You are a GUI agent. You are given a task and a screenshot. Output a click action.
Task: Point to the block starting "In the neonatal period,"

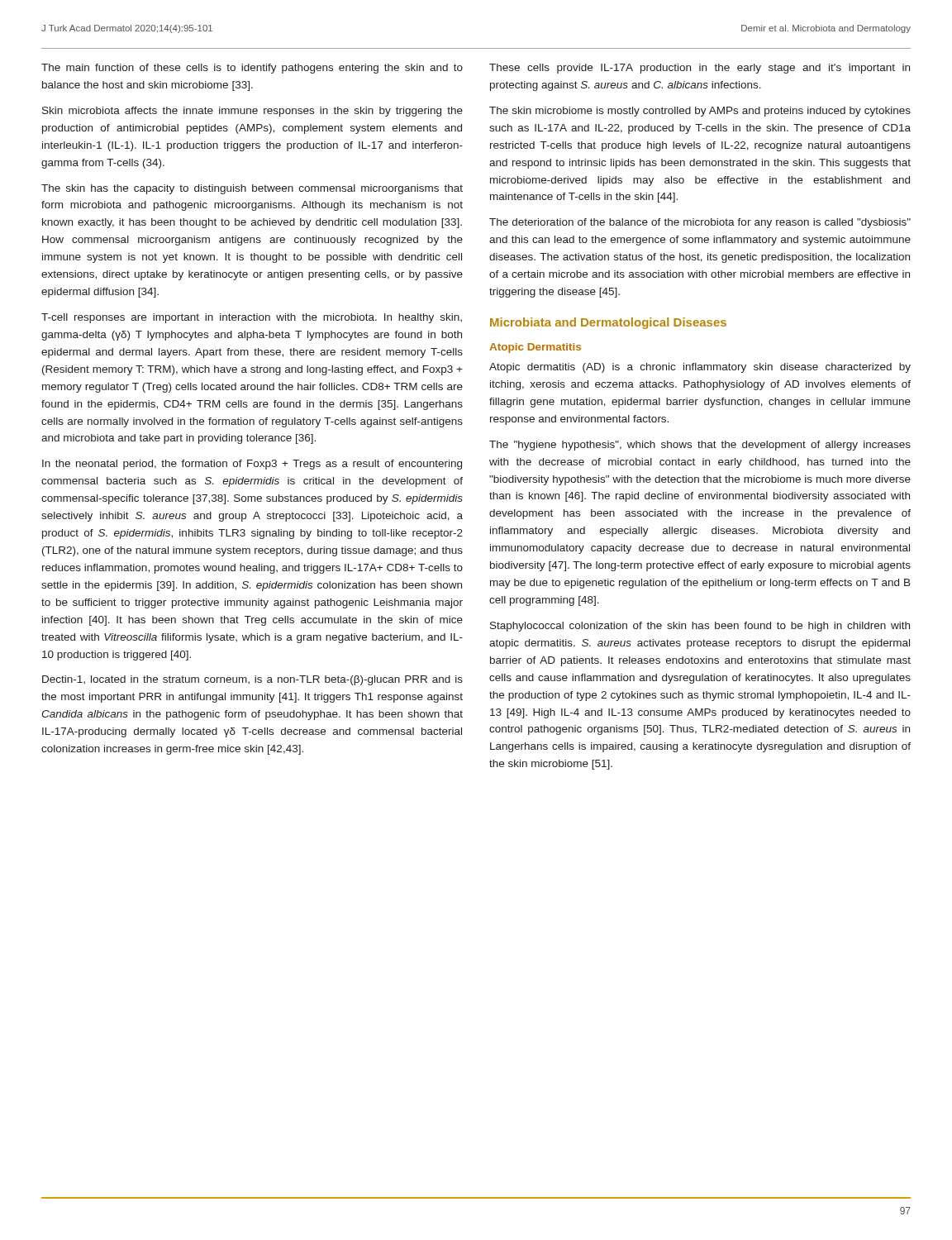[x=252, y=560]
